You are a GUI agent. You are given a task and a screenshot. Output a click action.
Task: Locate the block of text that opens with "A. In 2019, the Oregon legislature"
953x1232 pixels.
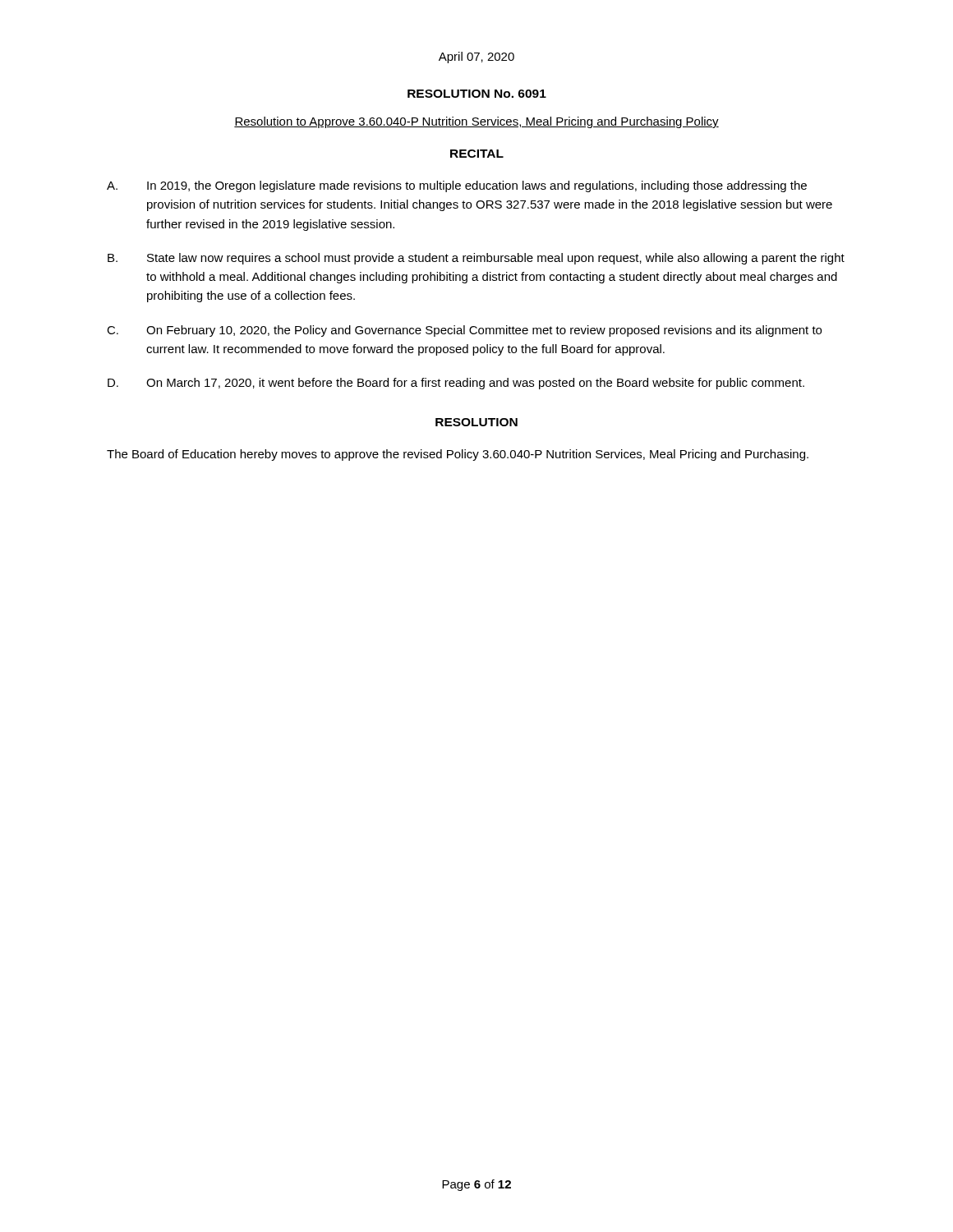(x=476, y=204)
